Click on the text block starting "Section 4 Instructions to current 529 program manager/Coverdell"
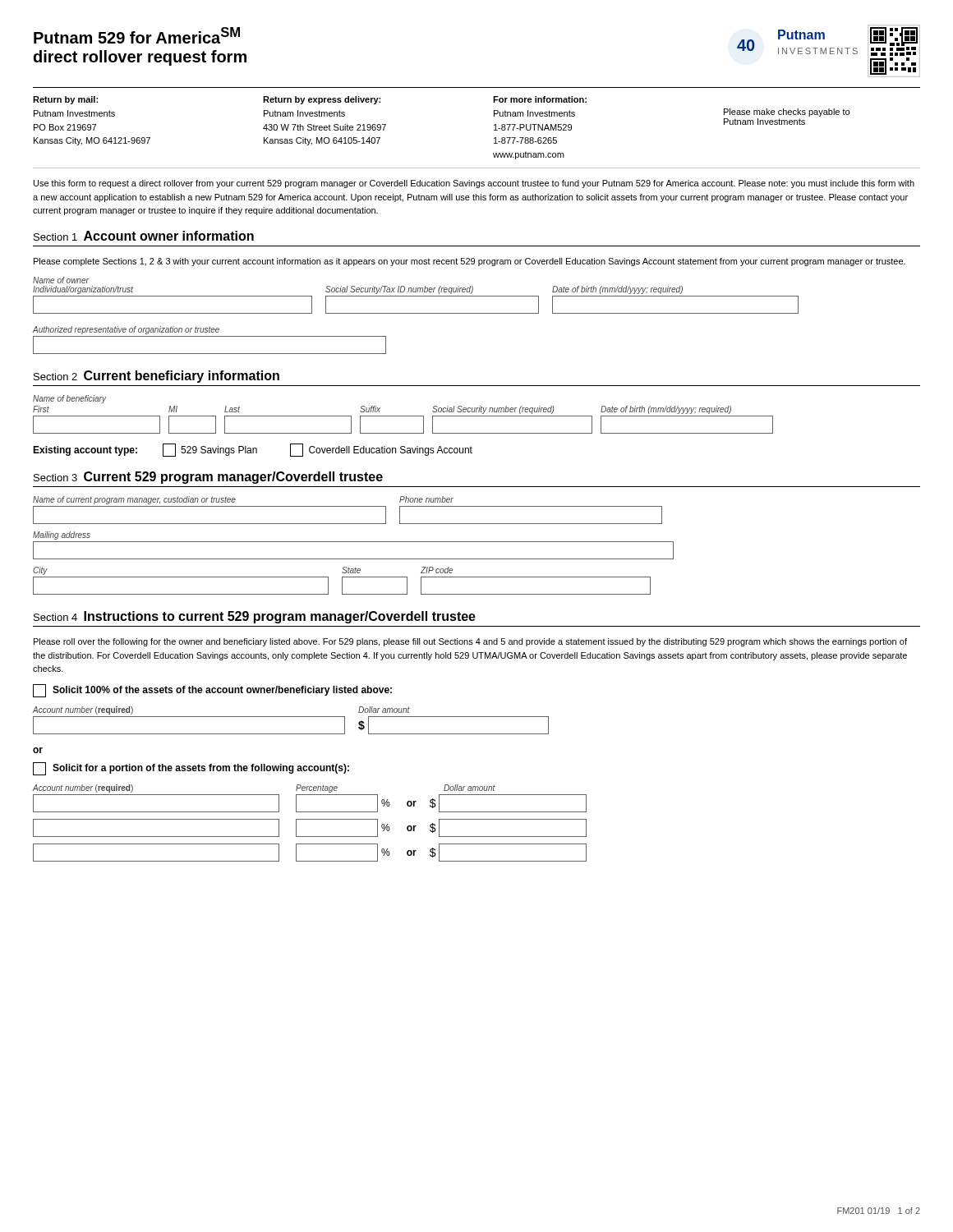Screen dimensions: 1232x953 [x=254, y=616]
